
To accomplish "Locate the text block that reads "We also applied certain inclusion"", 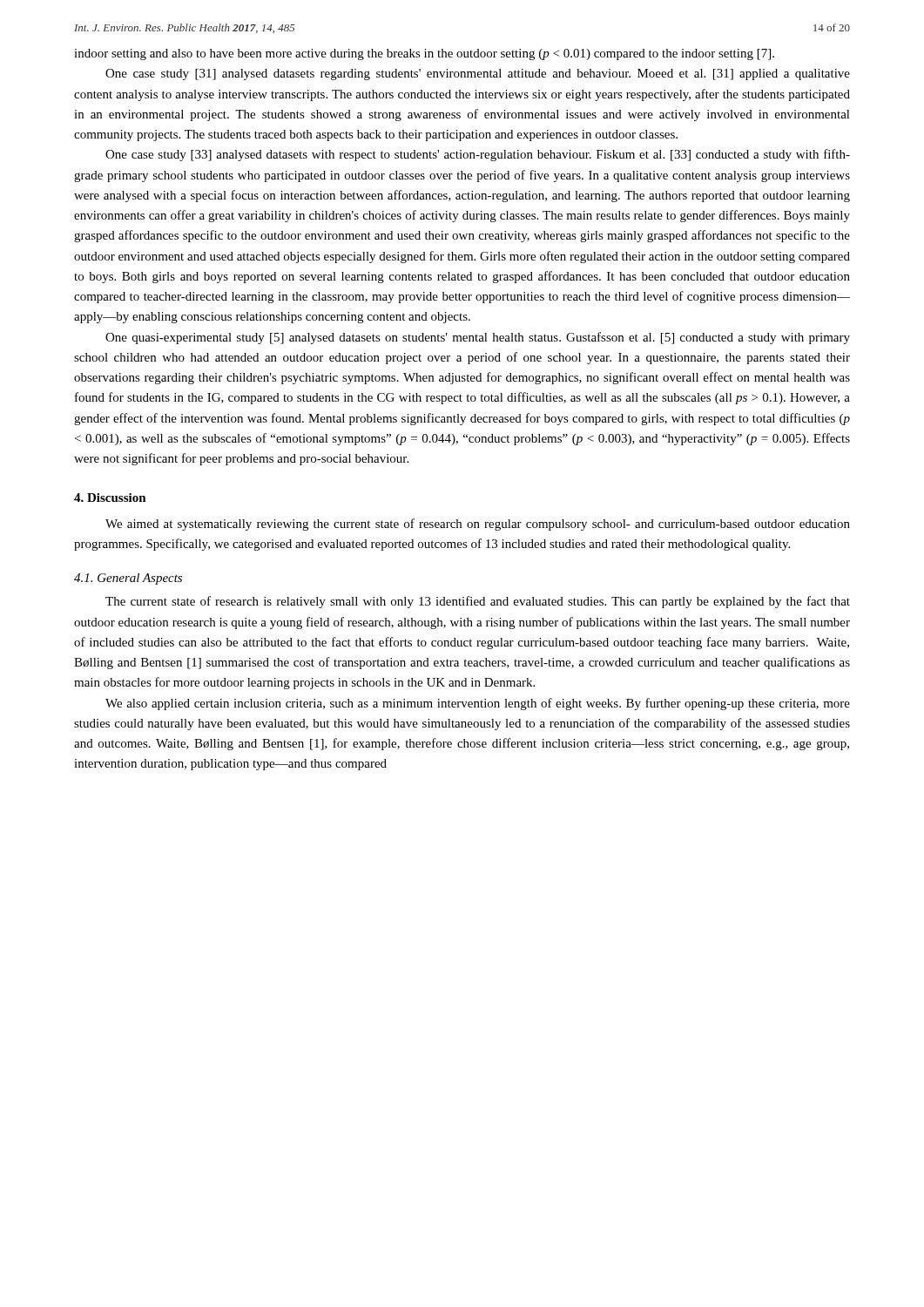I will (x=462, y=734).
